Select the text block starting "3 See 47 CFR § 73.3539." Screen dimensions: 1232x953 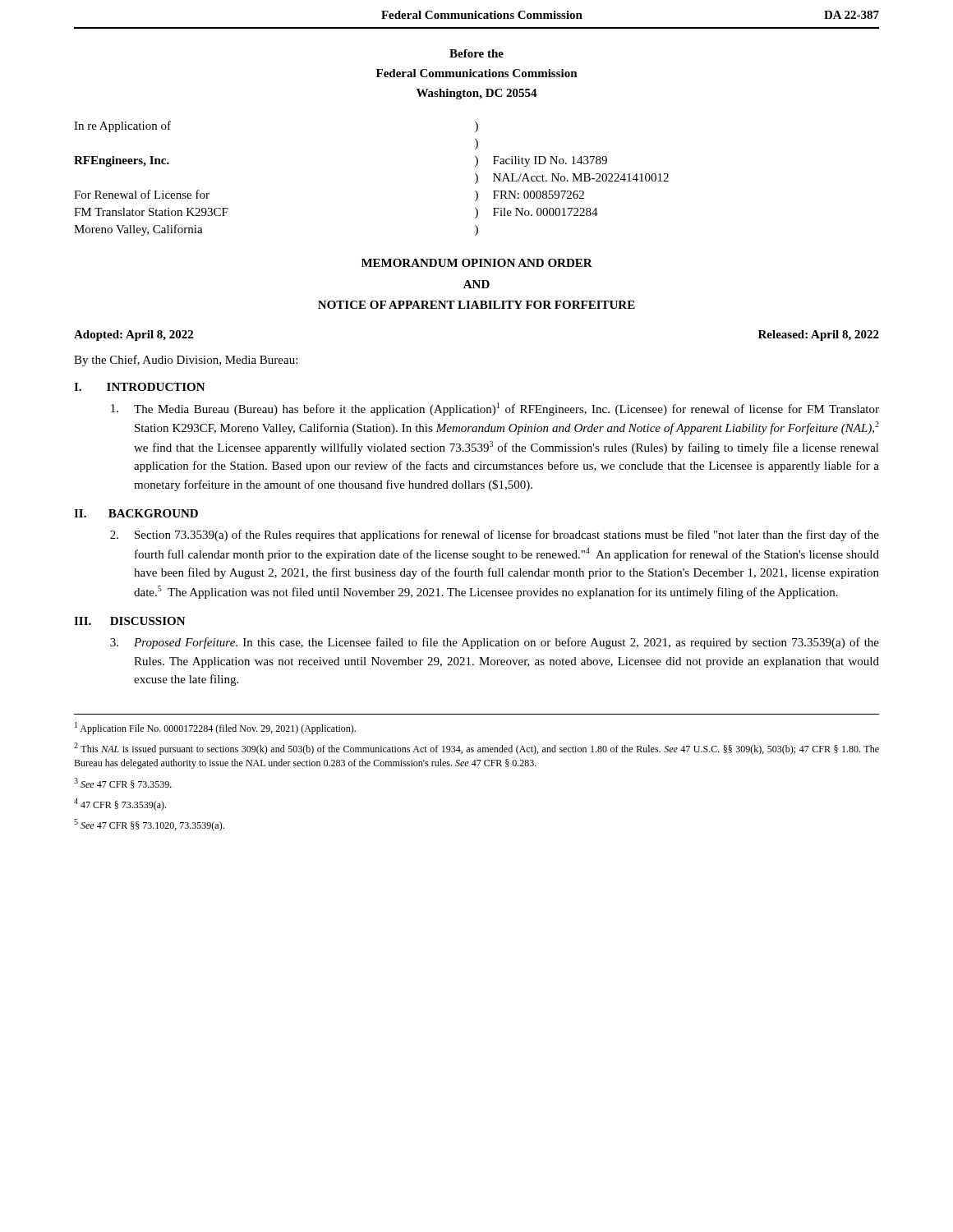pos(123,783)
